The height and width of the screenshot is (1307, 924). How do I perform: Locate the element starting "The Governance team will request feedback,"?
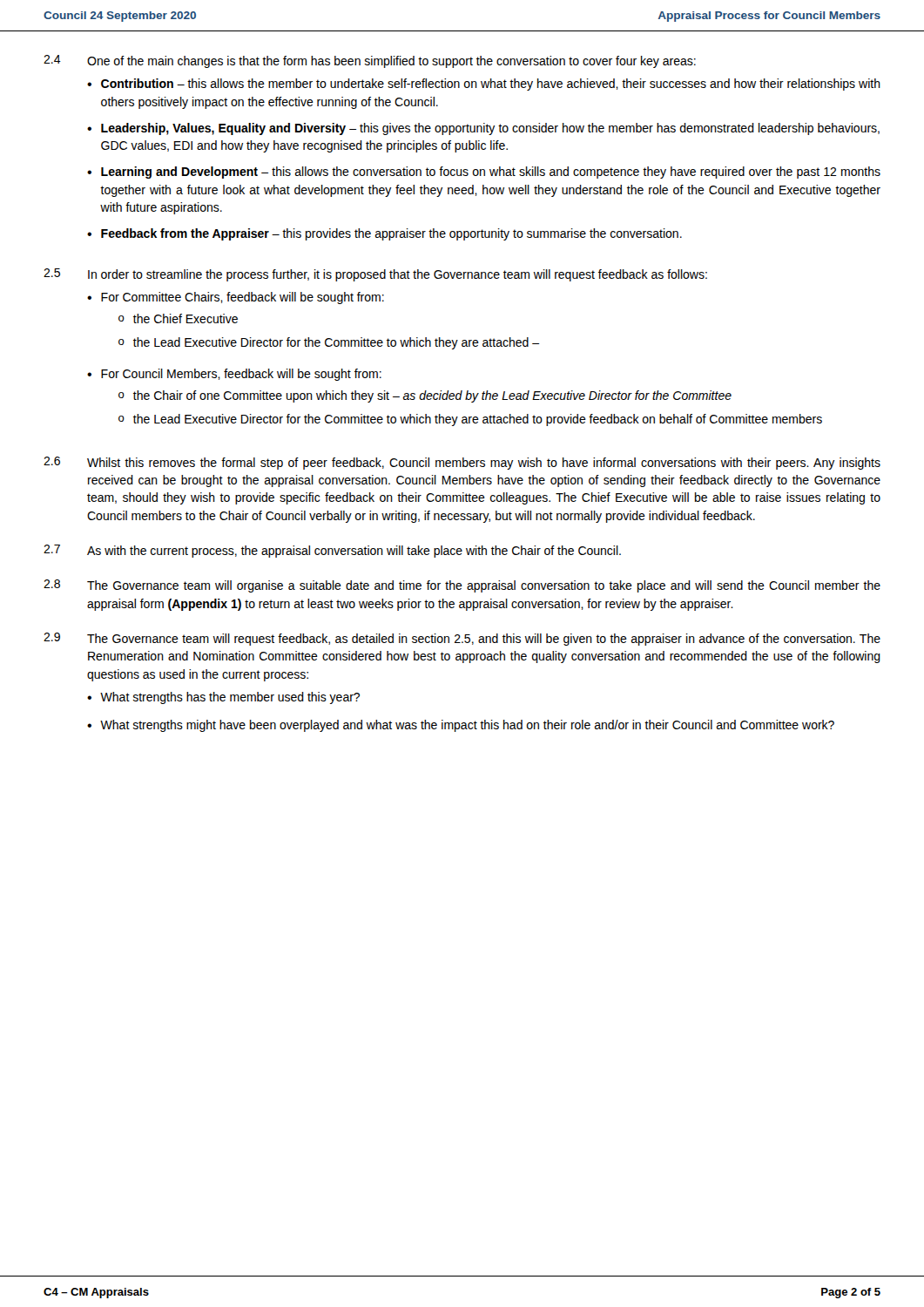coord(484,656)
